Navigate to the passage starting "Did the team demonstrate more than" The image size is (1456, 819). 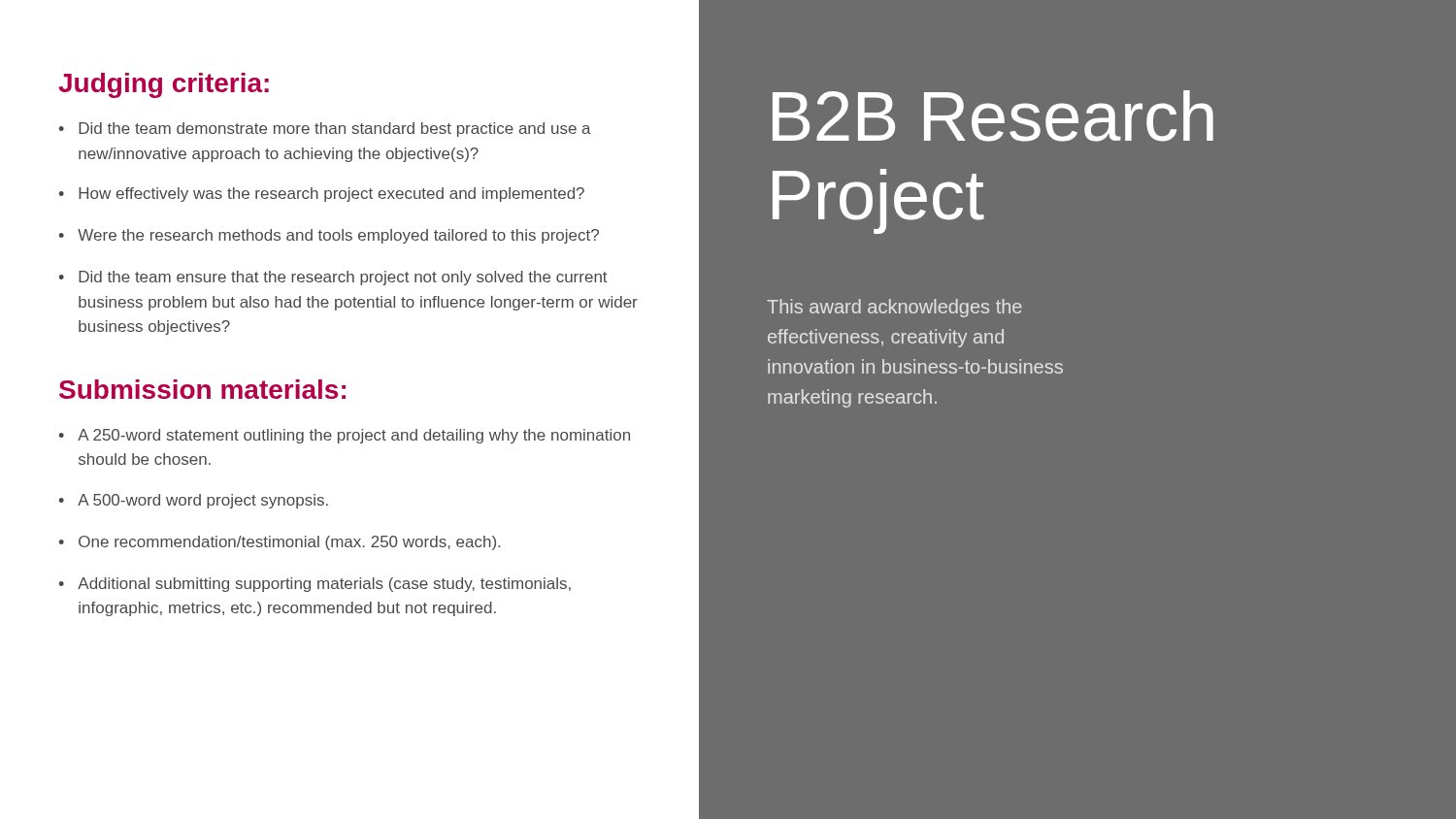334,141
